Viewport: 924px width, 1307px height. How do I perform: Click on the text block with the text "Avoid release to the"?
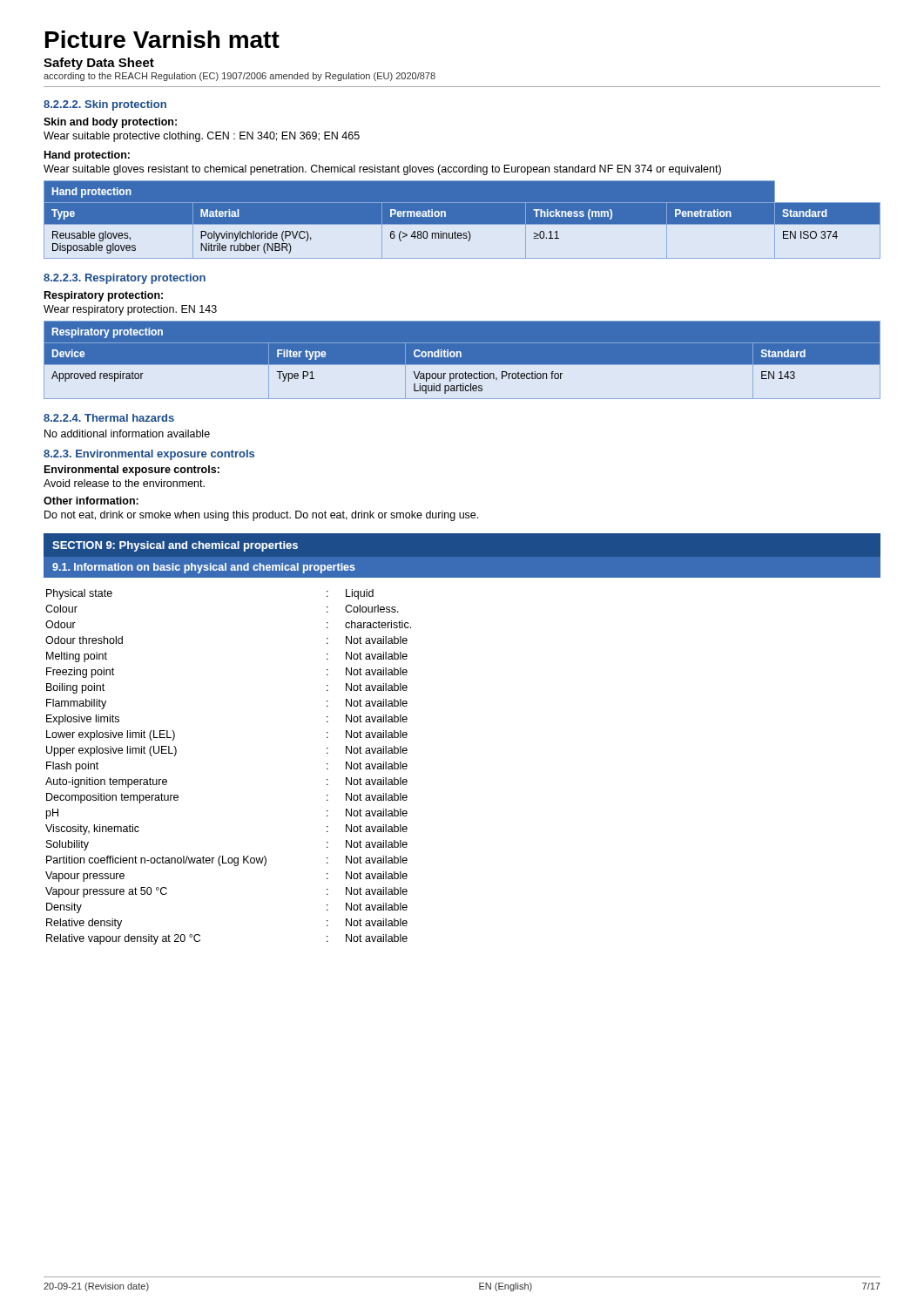pyautogui.click(x=125, y=484)
